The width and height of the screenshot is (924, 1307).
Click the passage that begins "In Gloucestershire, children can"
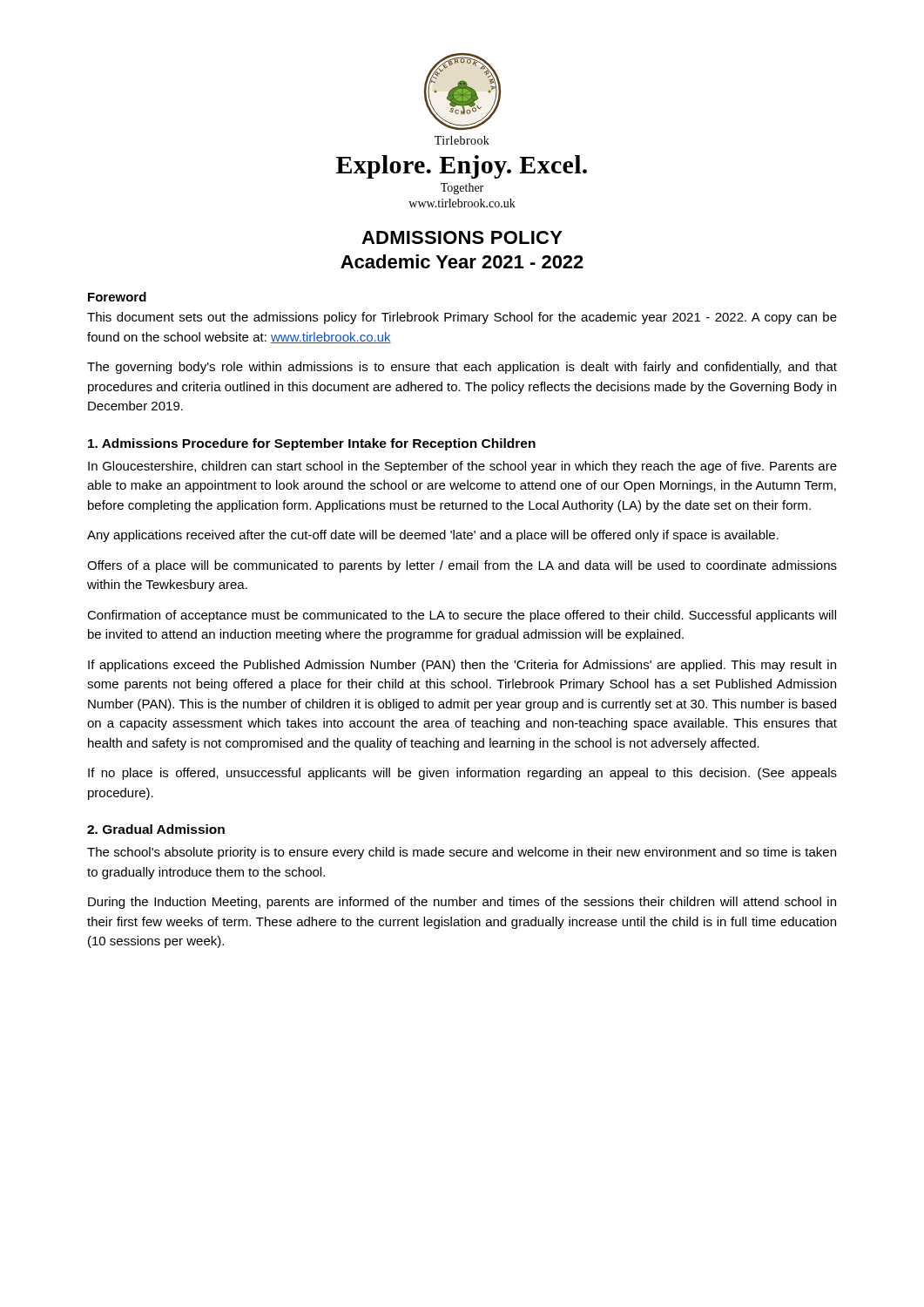pyautogui.click(x=462, y=485)
